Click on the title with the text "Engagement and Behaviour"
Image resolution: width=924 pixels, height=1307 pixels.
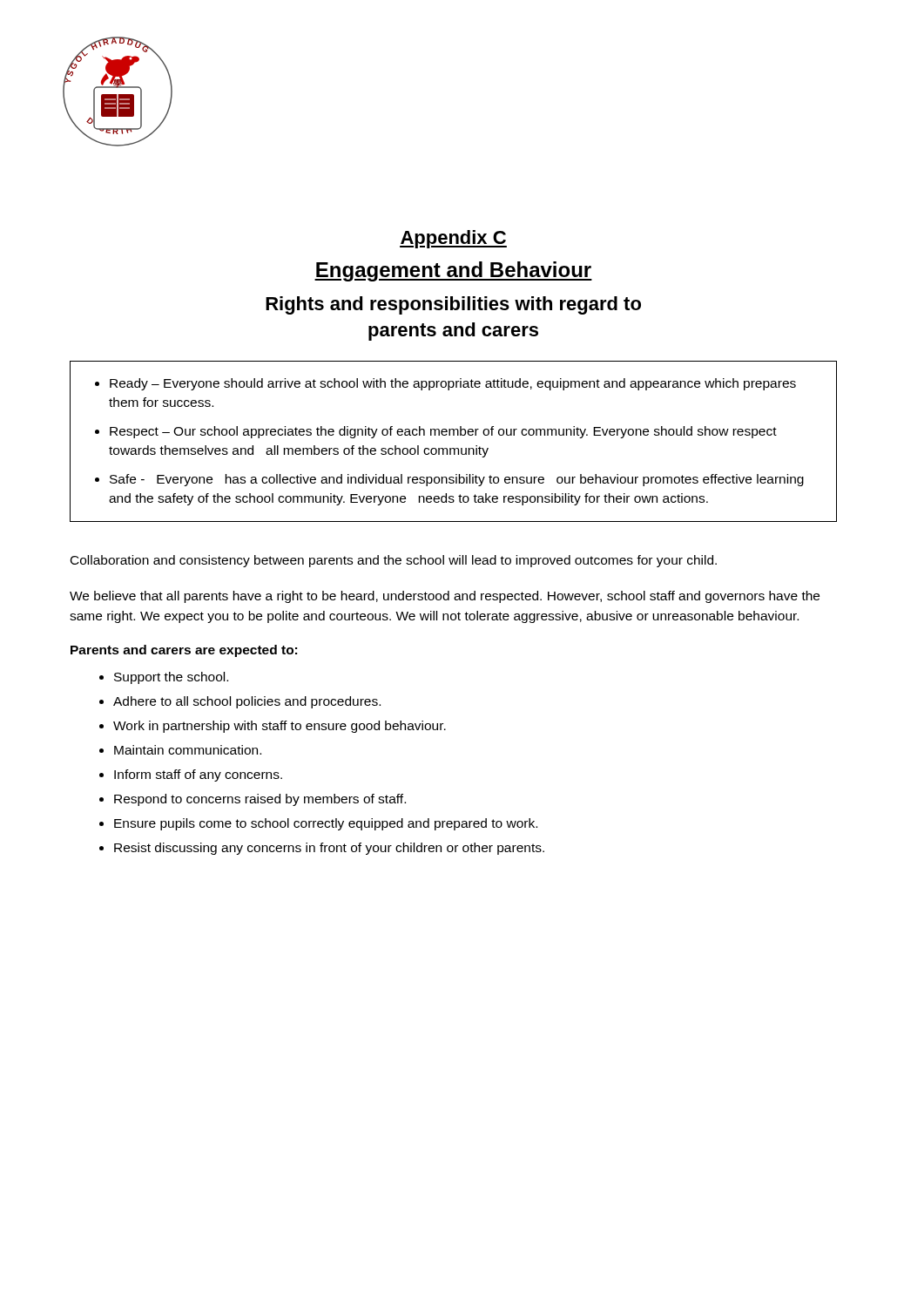click(453, 270)
